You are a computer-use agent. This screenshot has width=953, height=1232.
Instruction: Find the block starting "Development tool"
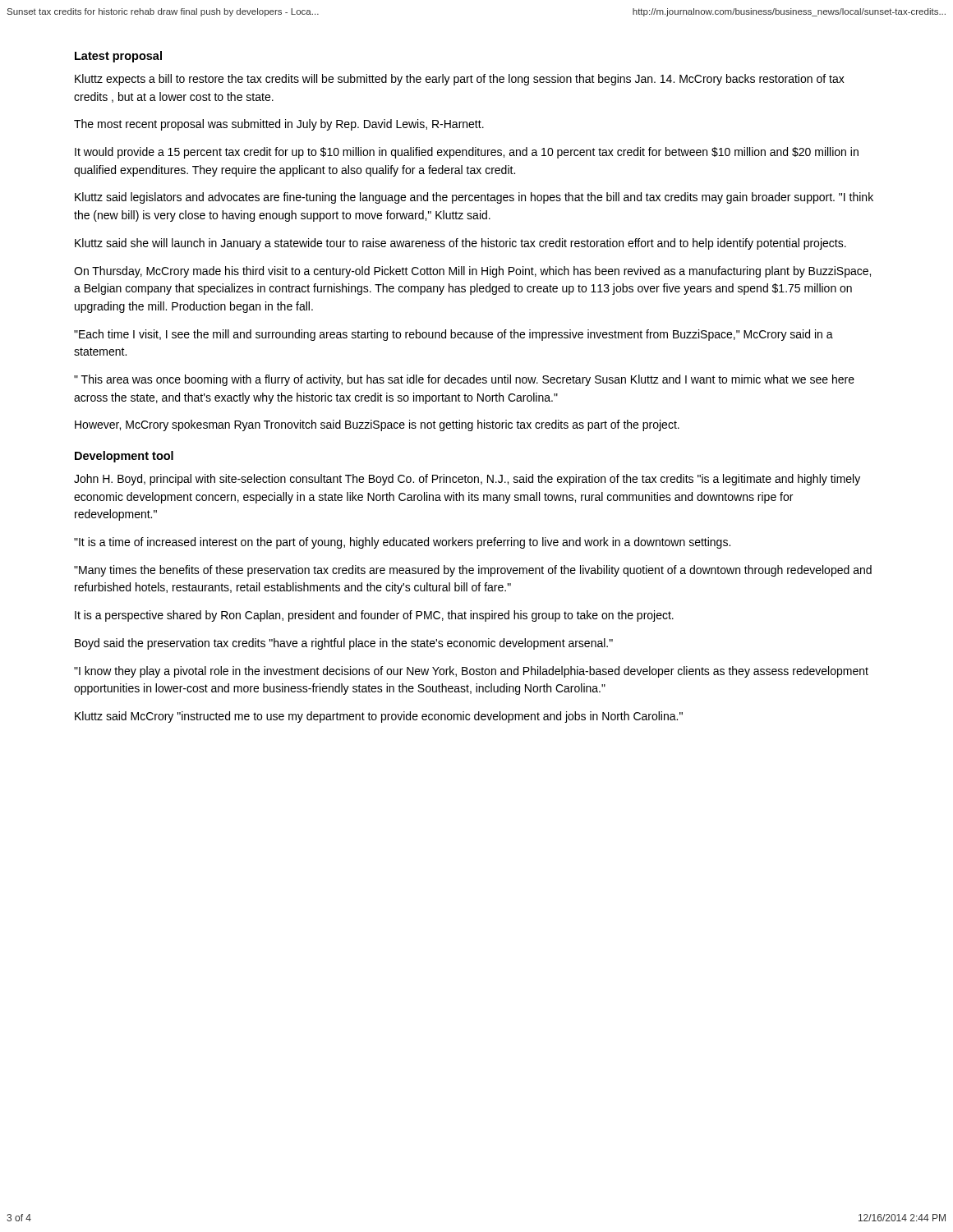click(124, 456)
